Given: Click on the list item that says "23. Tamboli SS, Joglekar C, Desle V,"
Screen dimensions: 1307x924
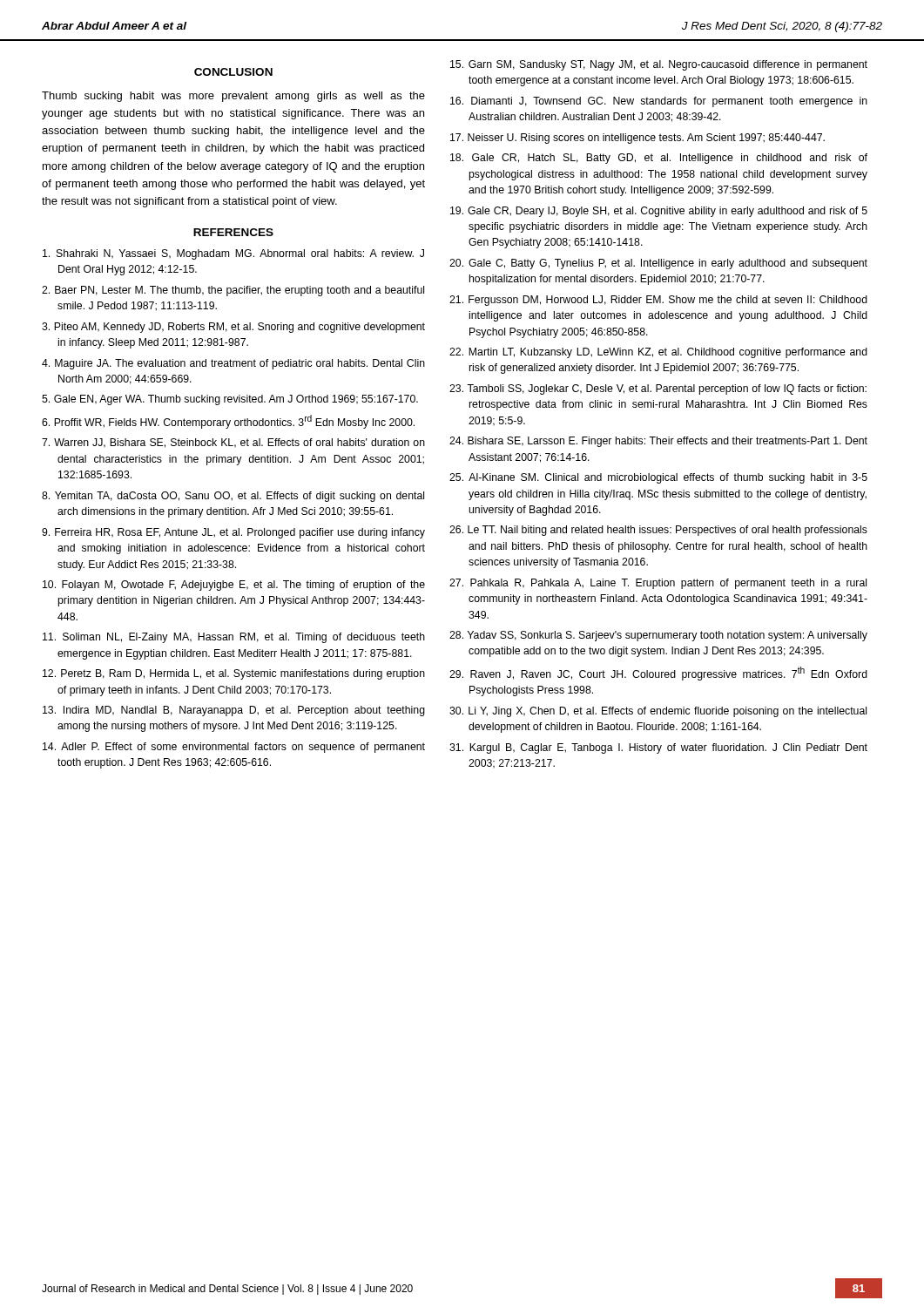Looking at the screenshot, I should pos(658,405).
